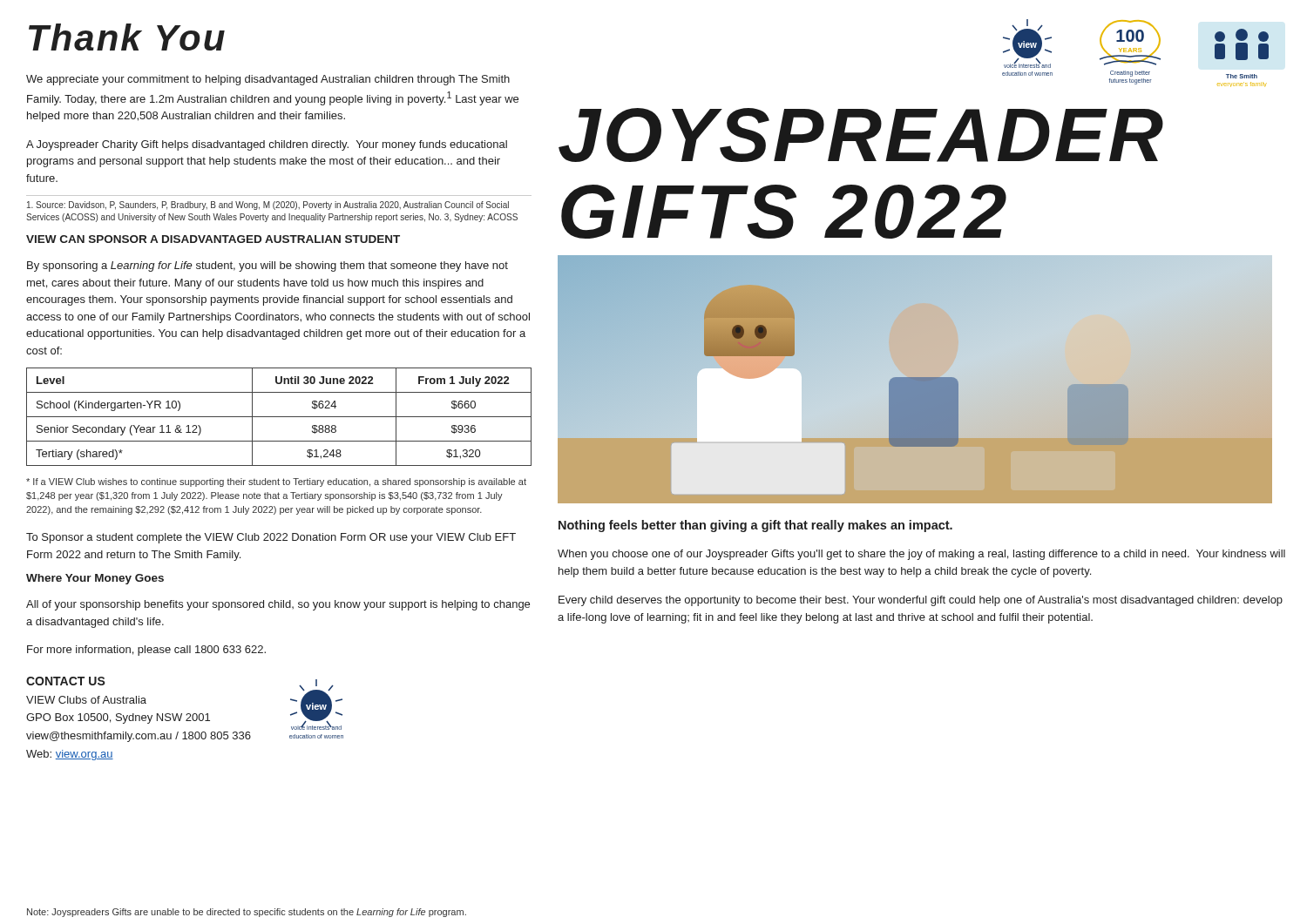Point to the block beginning "When you choose"
Screen dimensions: 924x1307
pyautogui.click(x=924, y=563)
